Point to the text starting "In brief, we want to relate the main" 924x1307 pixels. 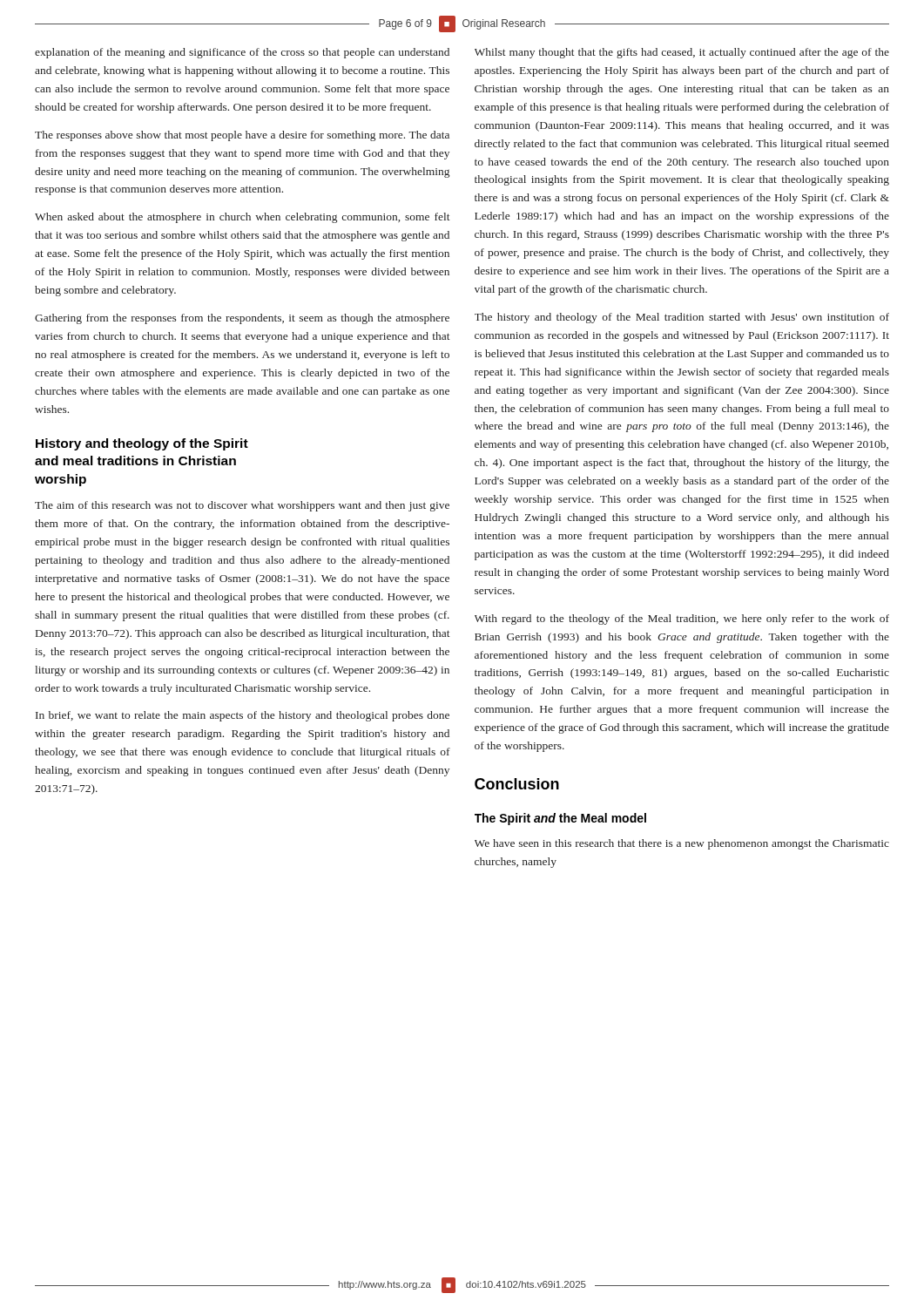(x=242, y=753)
